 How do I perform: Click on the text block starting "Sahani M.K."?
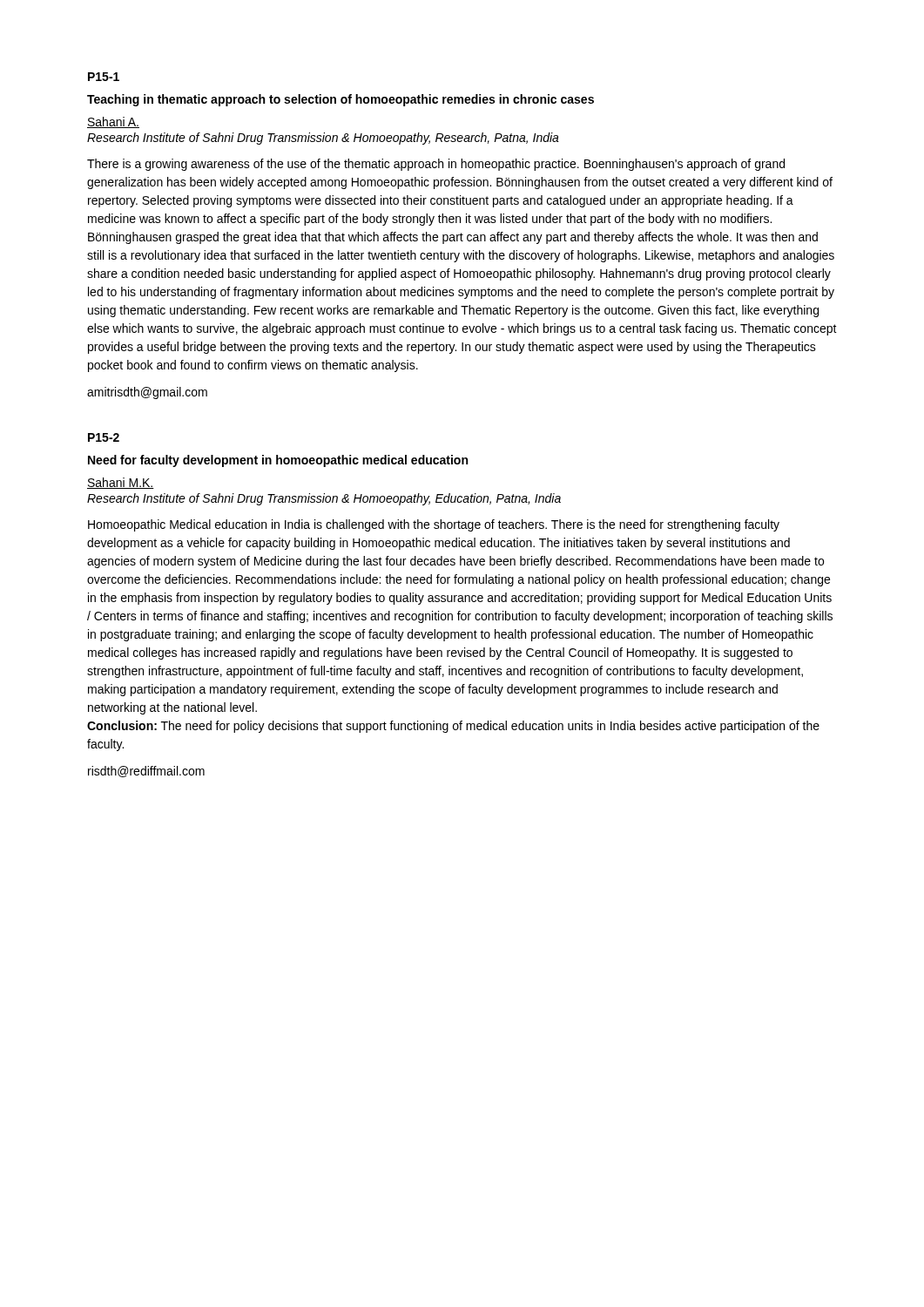tap(120, 483)
